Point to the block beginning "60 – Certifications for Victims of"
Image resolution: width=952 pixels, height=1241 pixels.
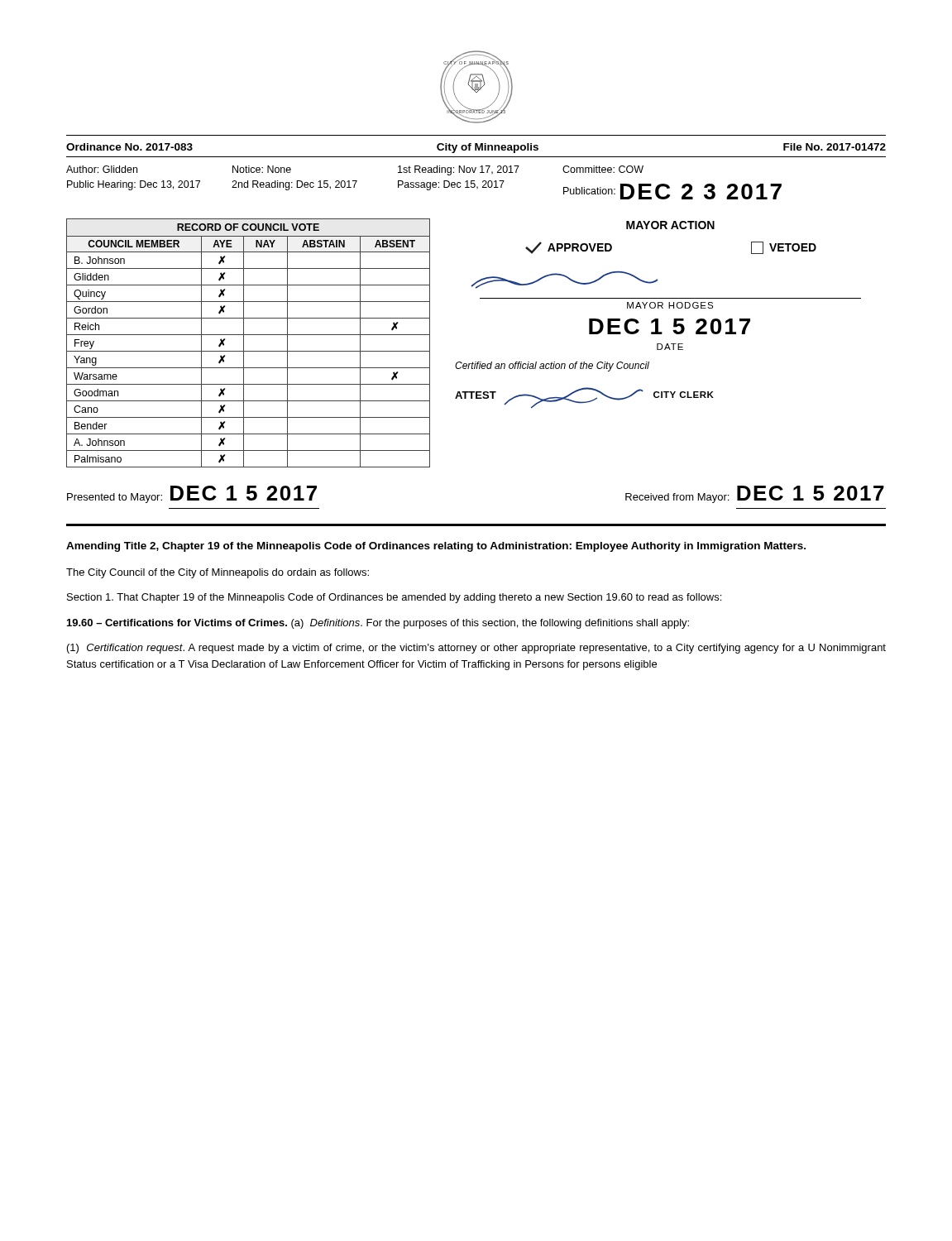(x=378, y=622)
